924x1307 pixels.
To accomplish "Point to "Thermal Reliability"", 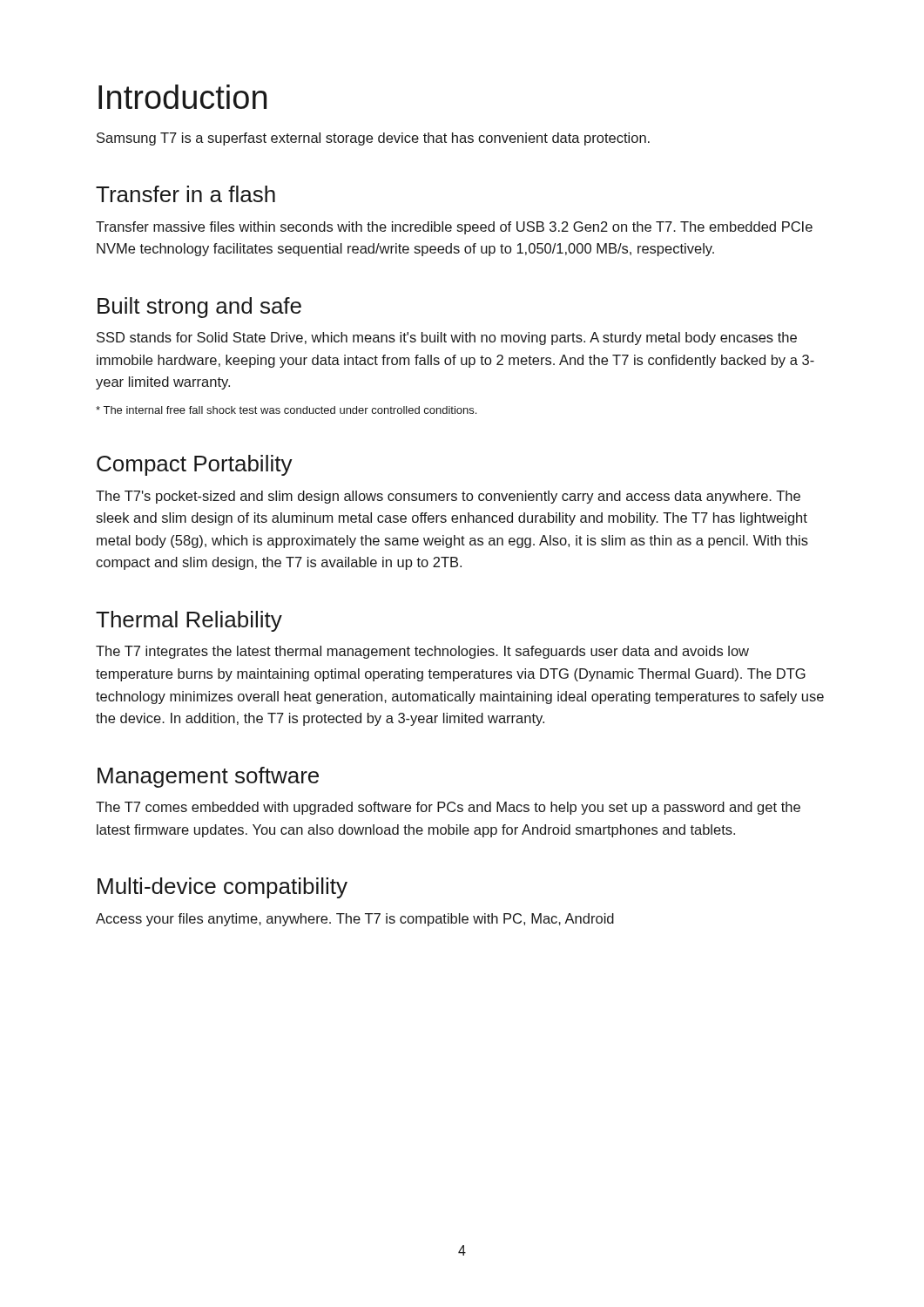I will point(189,619).
